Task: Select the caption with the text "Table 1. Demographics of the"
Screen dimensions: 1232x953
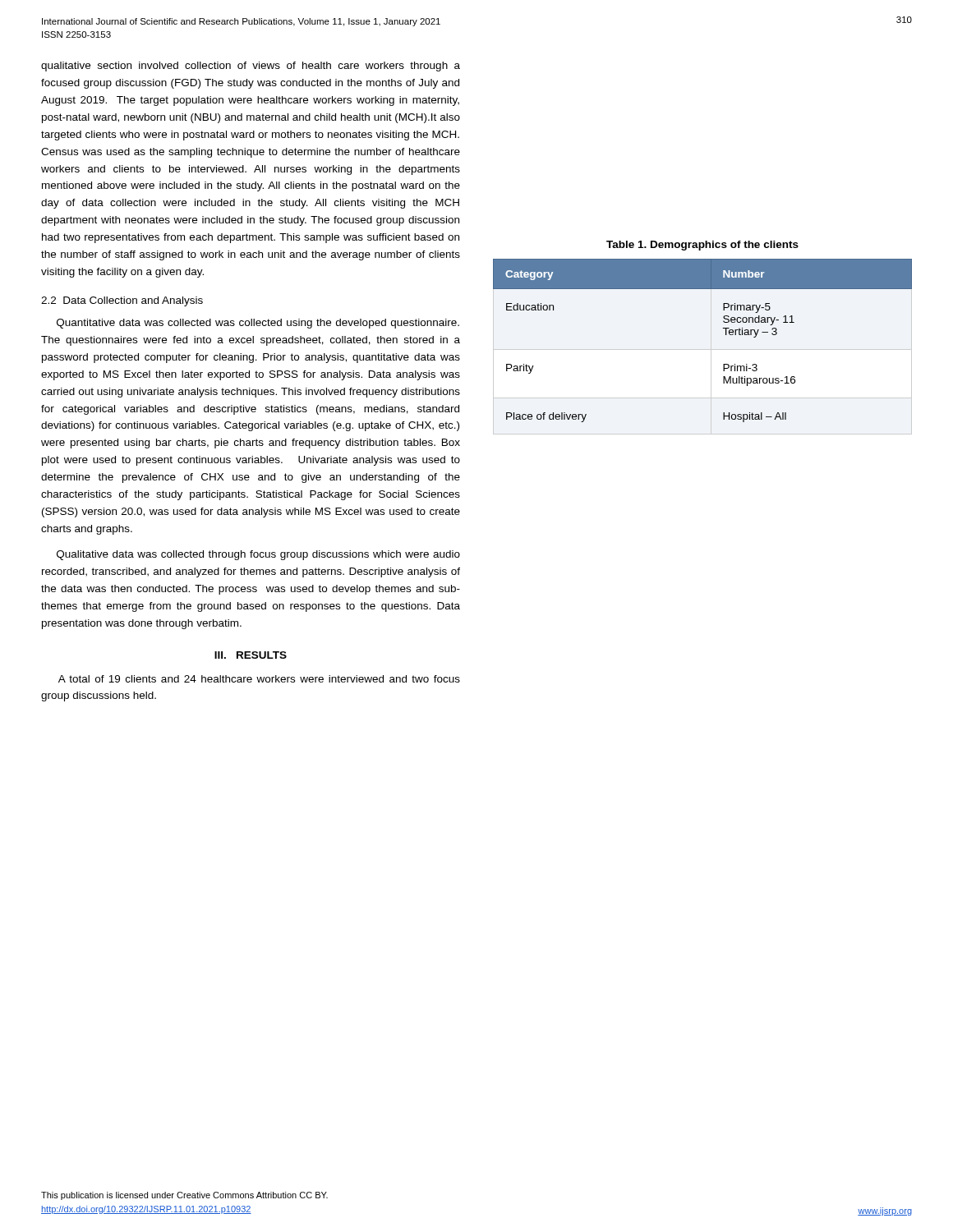Action: coord(702,244)
